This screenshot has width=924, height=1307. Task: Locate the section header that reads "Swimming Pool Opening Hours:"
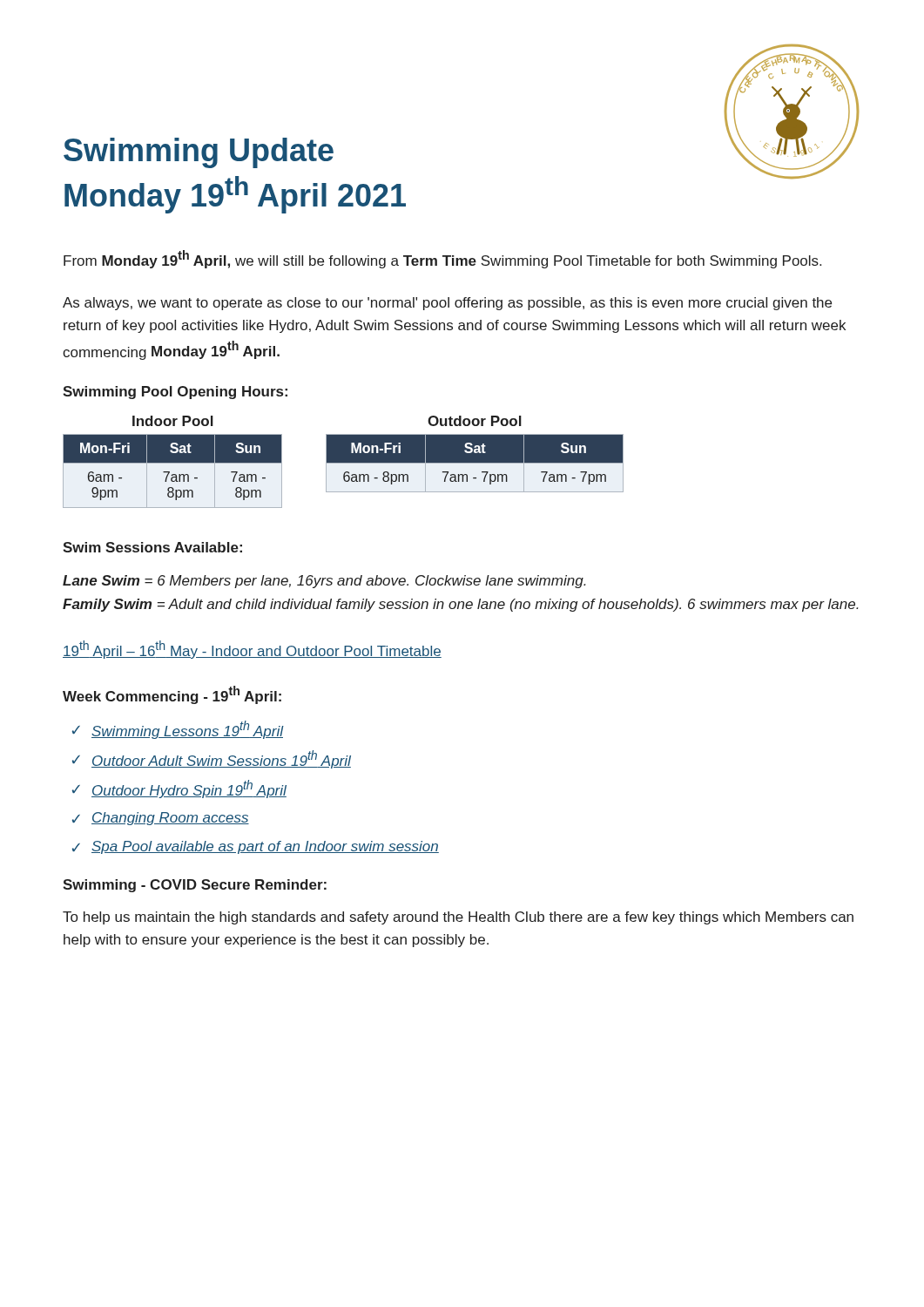(x=176, y=391)
